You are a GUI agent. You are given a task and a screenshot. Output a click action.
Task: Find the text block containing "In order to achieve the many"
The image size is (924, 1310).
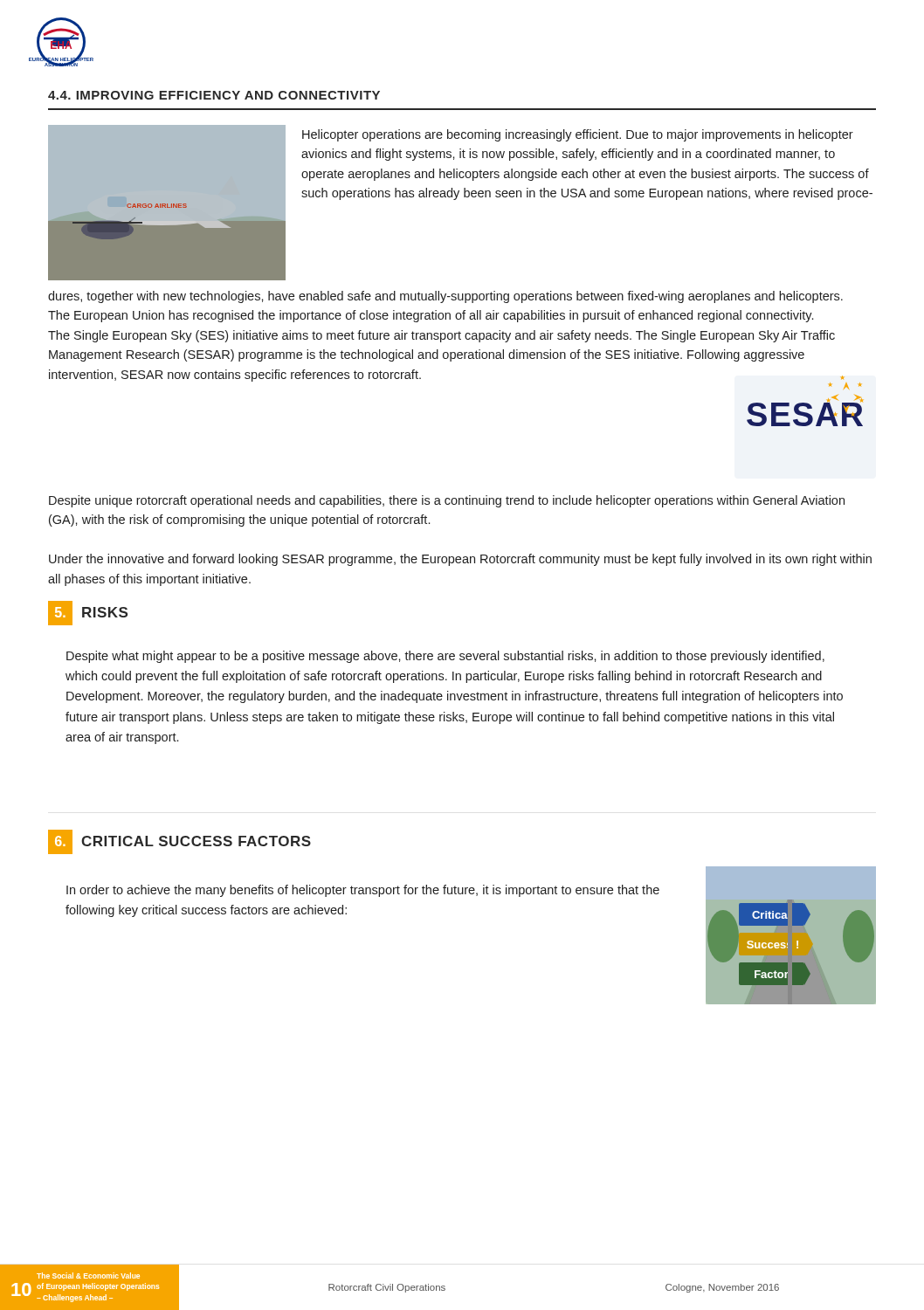click(x=363, y=900)
